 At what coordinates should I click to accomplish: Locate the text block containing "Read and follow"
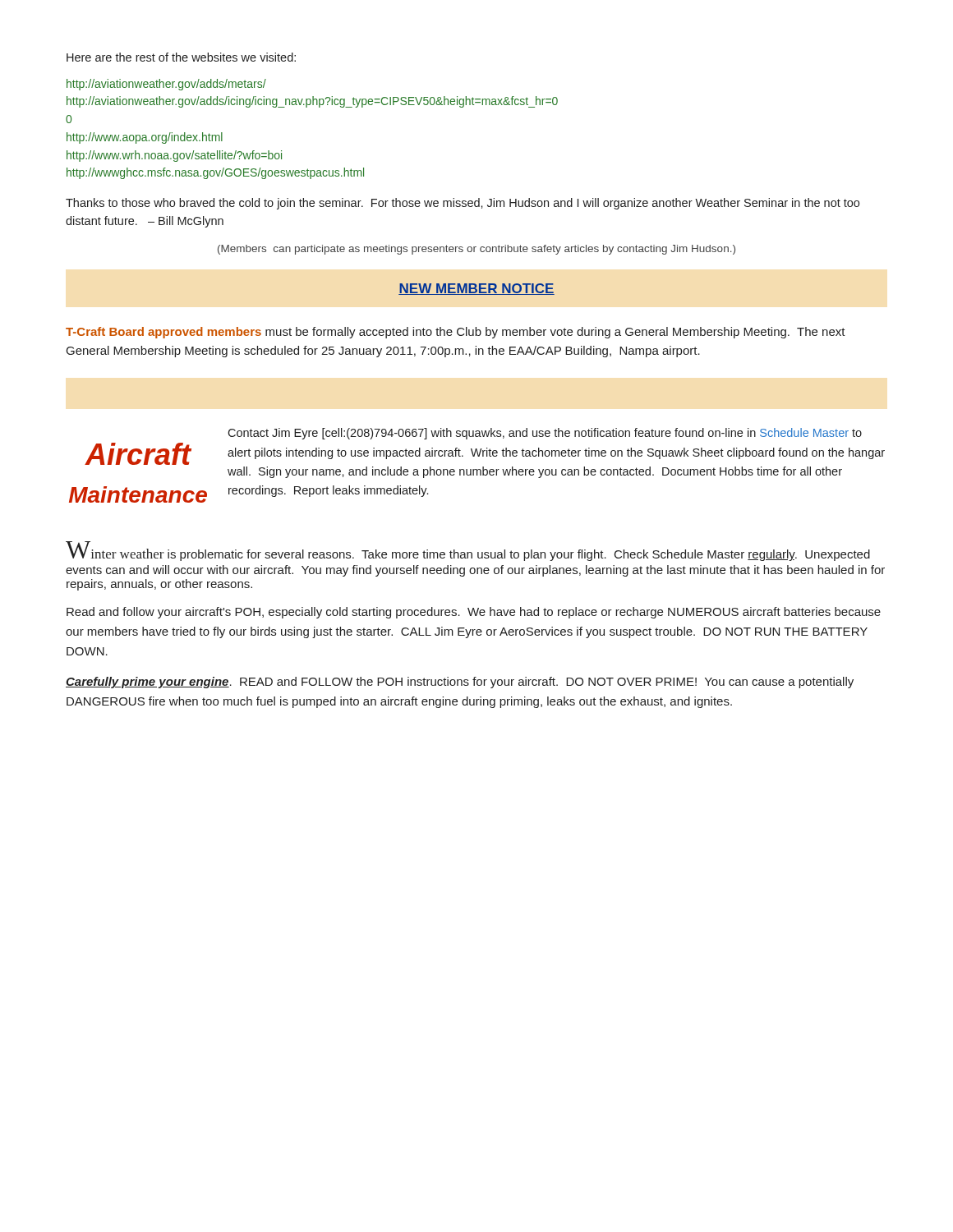pos(473,631)
